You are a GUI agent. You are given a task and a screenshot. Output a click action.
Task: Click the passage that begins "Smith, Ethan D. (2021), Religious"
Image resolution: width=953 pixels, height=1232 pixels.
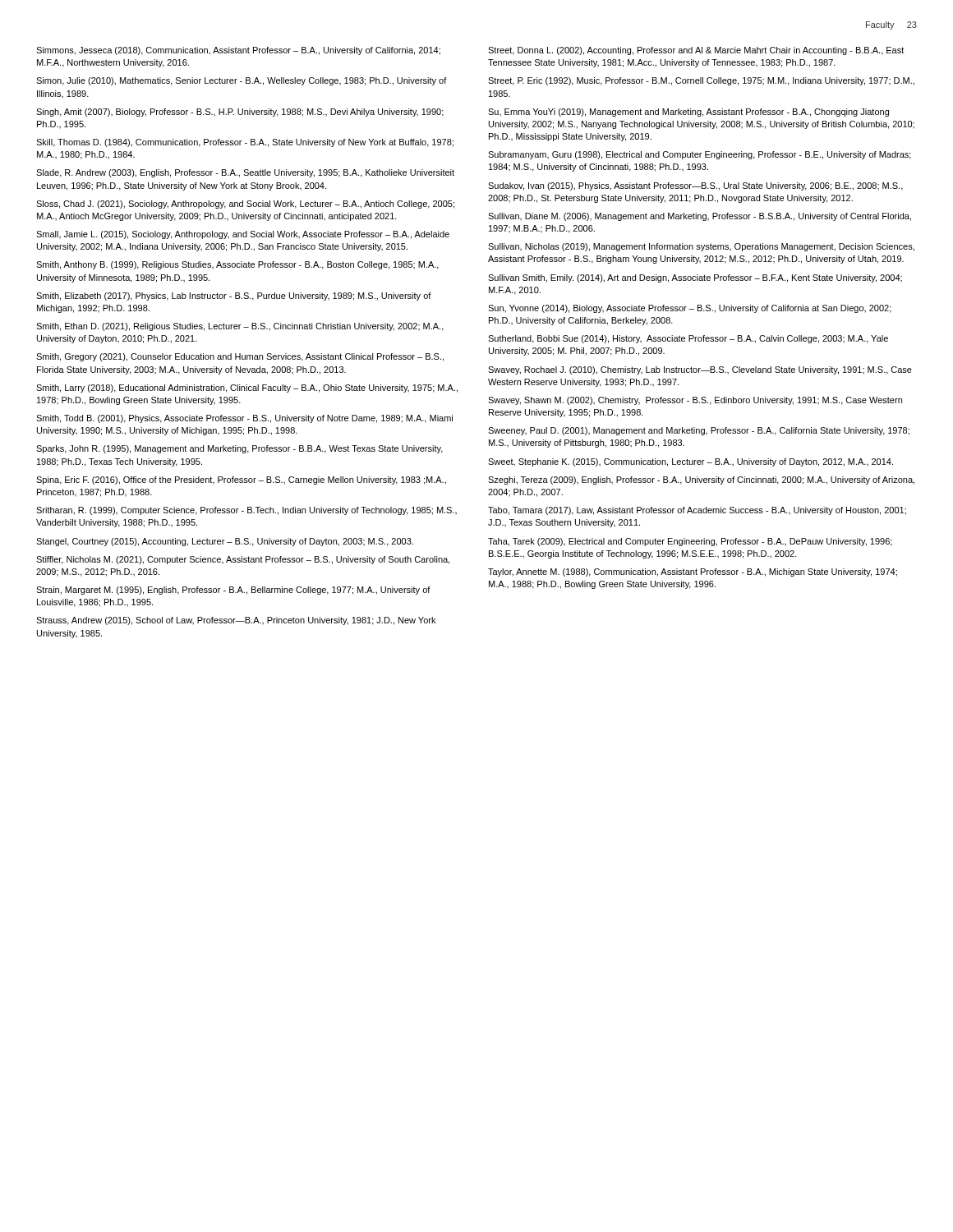240,332
